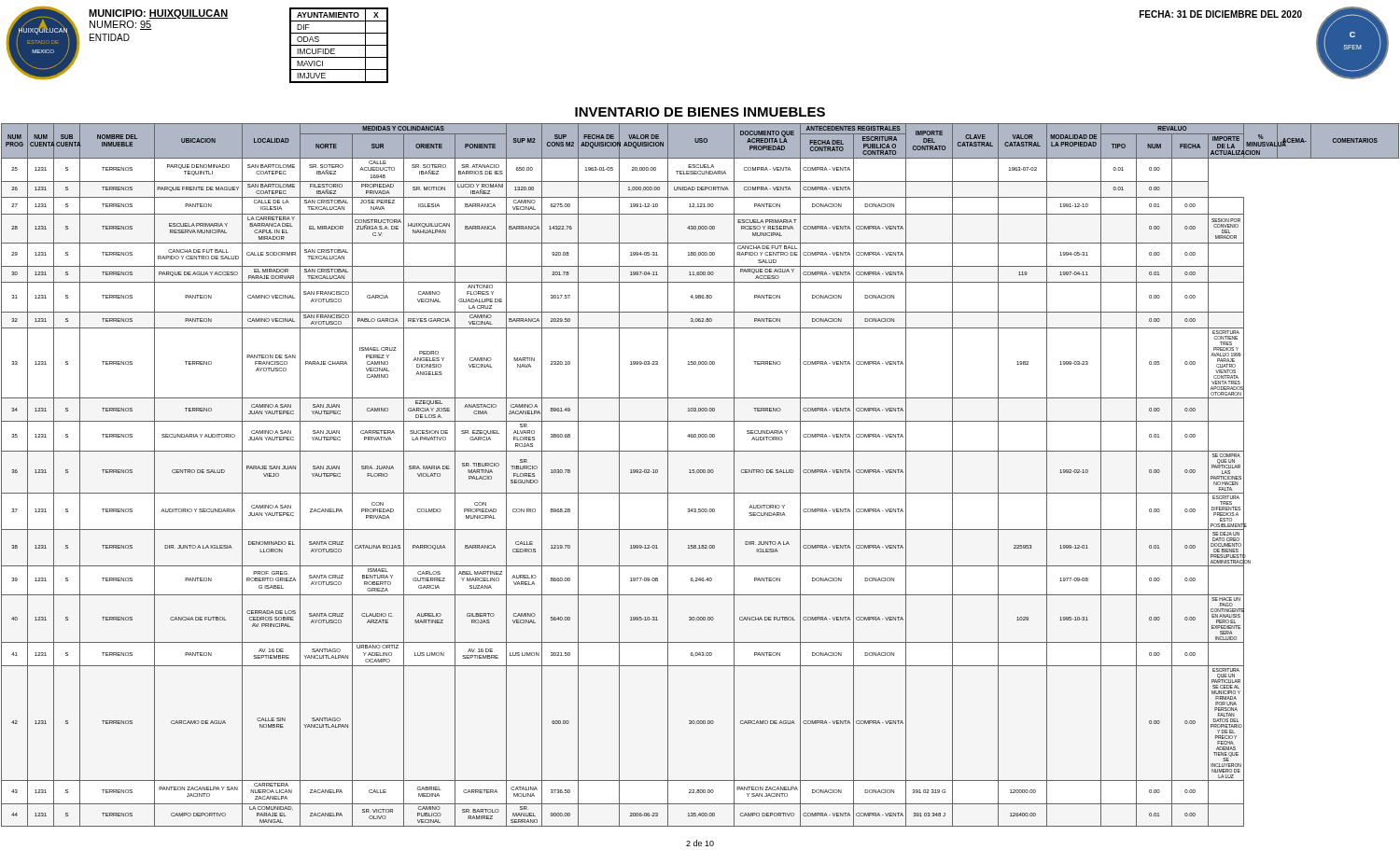1400x850 pixels.
Task: Select the title with the text "INVENTARIO DE BIENES INMUEBLES"
Action: (x=700, y=111)
